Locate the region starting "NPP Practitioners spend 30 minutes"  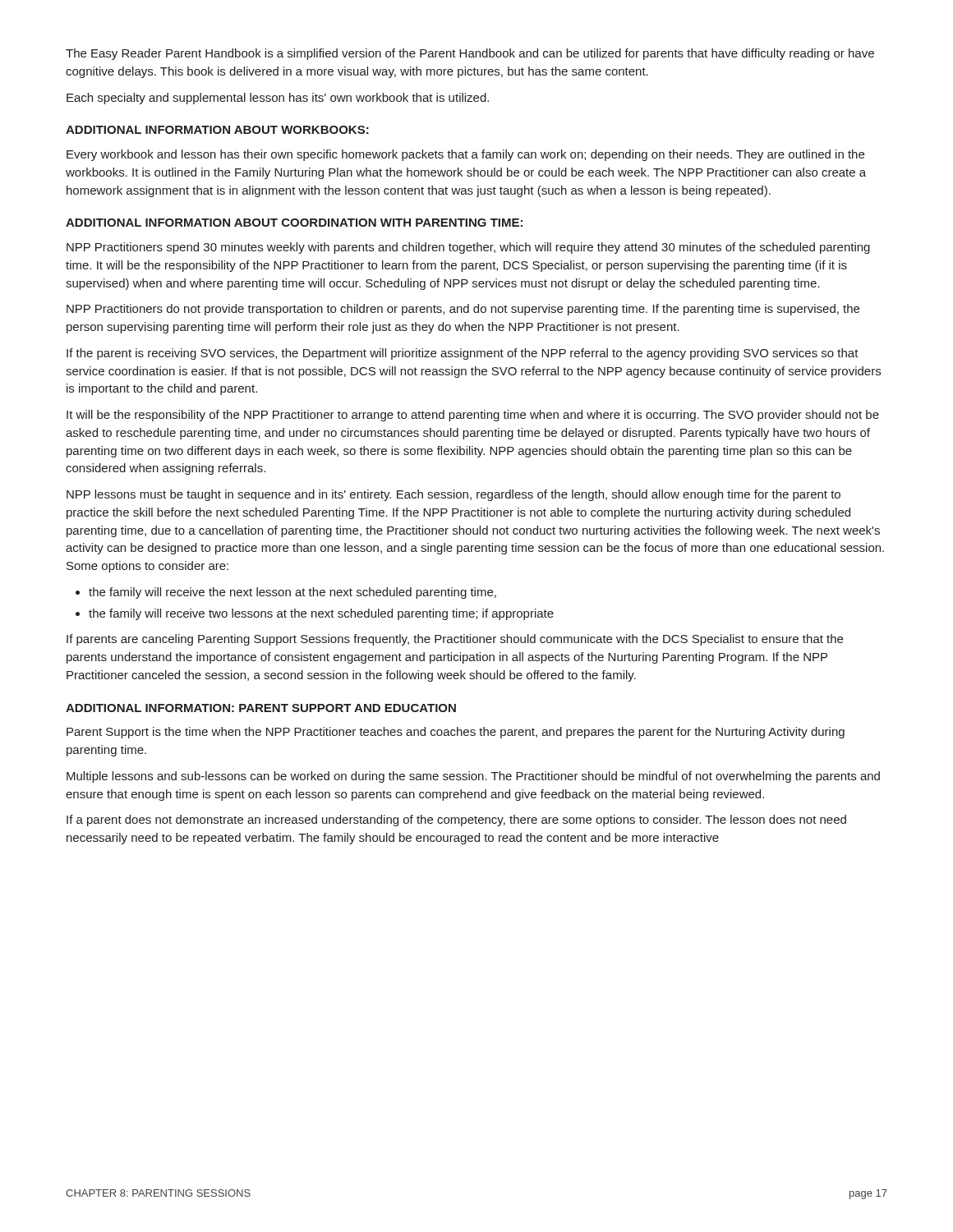476,265
